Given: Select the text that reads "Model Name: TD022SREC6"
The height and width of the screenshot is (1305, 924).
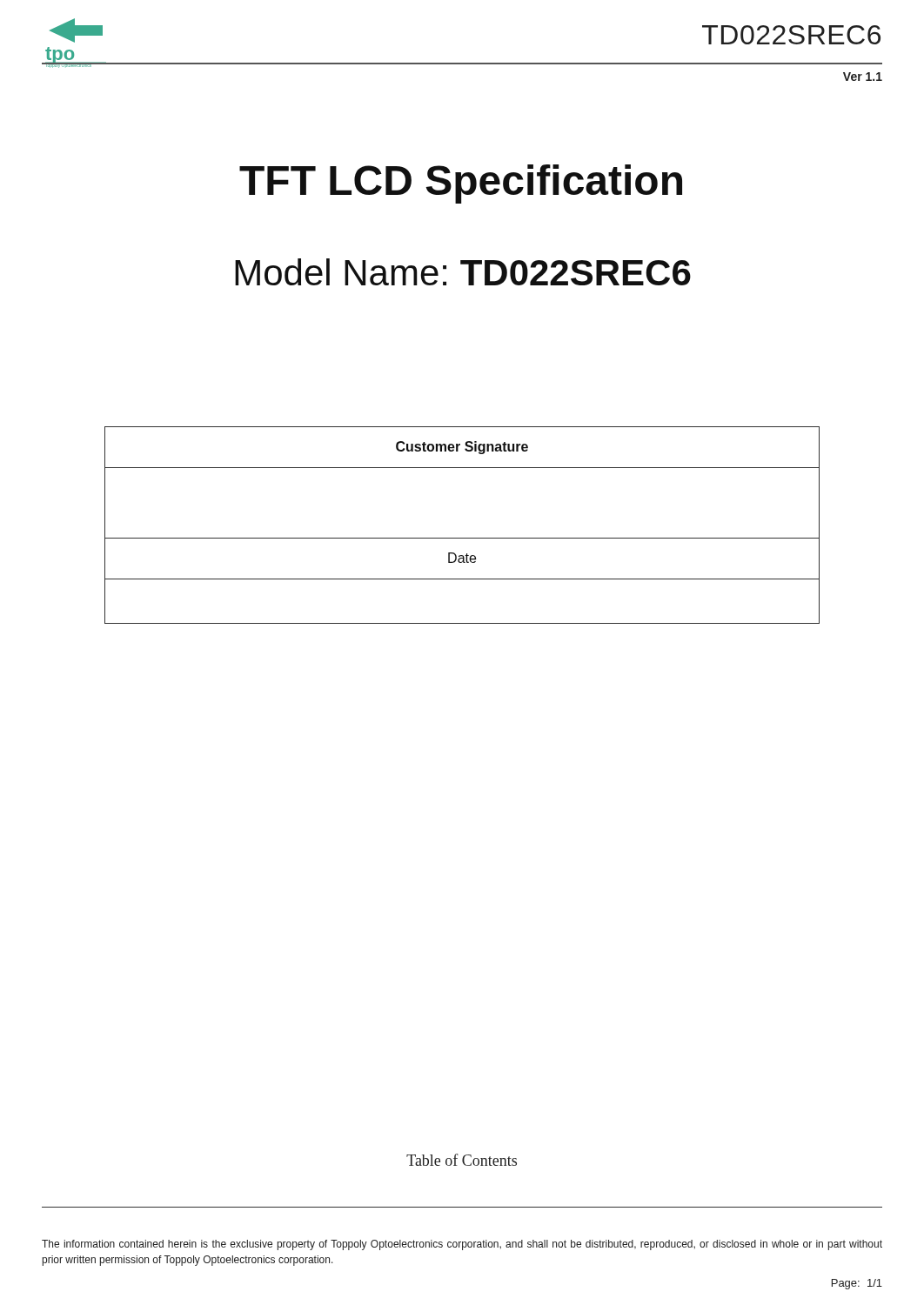Looking at the screenshot, I should pyautogui.click(x=462, y=273).
